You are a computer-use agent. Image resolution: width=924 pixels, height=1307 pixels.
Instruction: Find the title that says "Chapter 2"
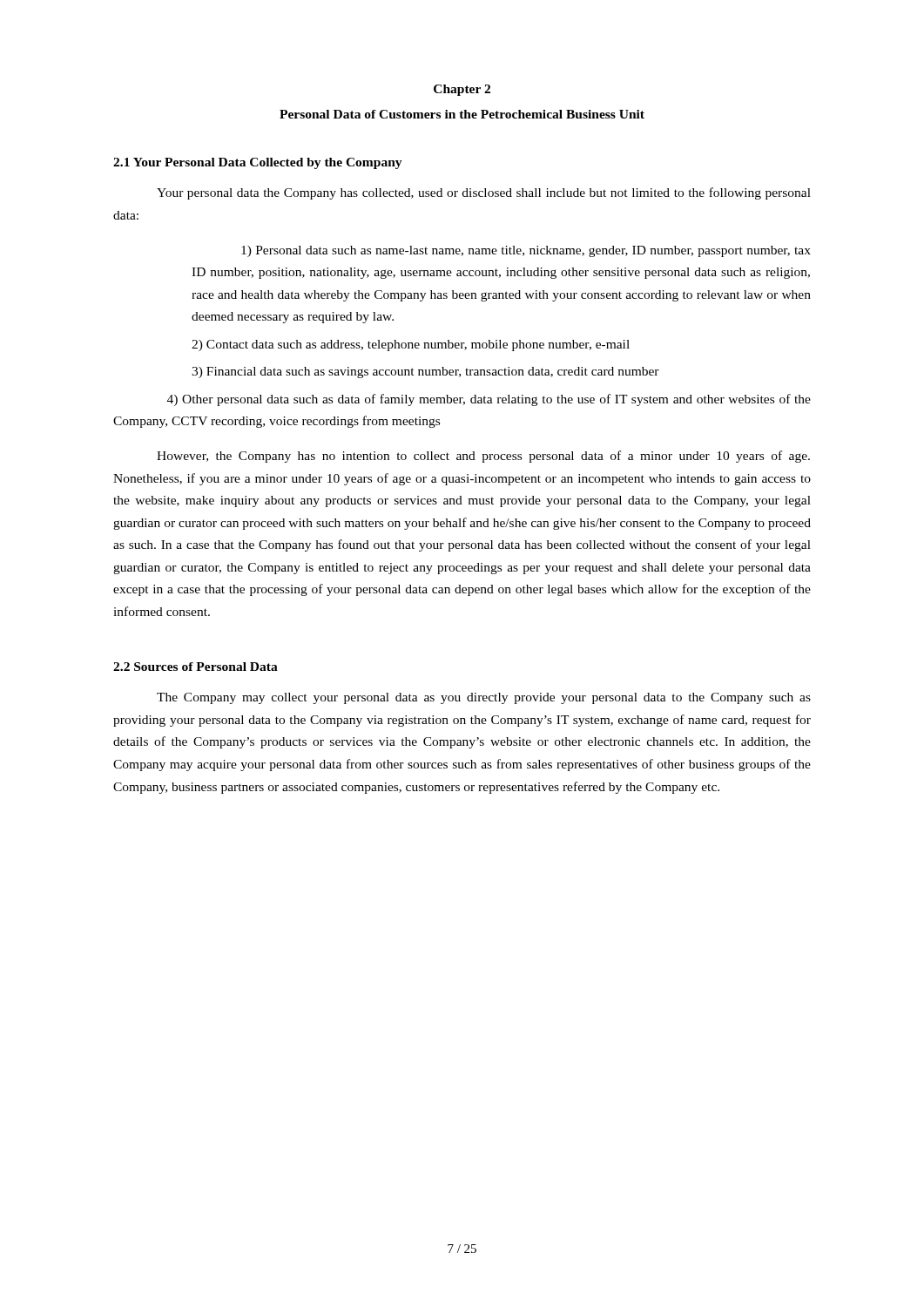click(x=462, y=88)
